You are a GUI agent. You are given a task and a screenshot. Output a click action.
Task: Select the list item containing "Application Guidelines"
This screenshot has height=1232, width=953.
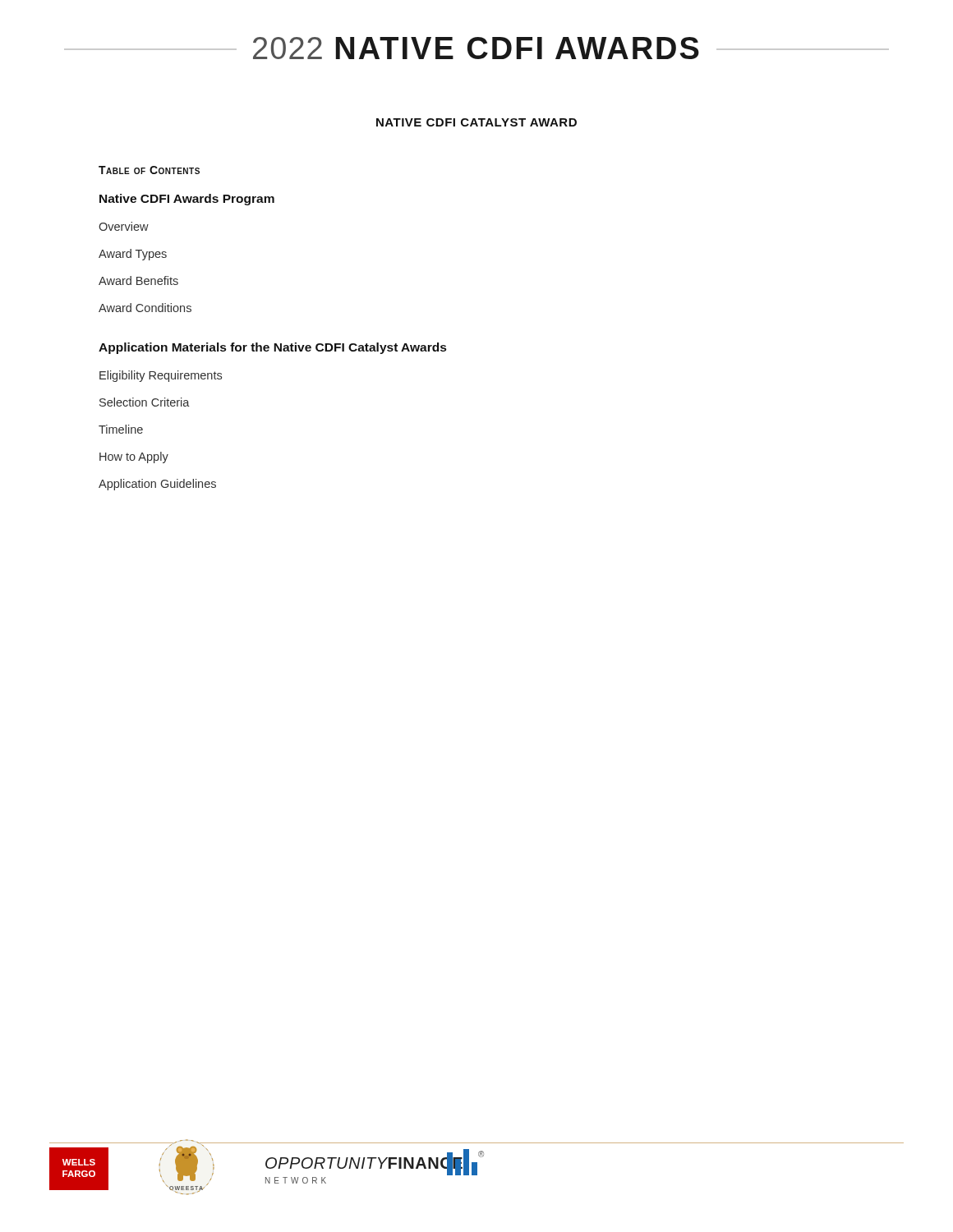pyautogui.click(x=157, y=484)
